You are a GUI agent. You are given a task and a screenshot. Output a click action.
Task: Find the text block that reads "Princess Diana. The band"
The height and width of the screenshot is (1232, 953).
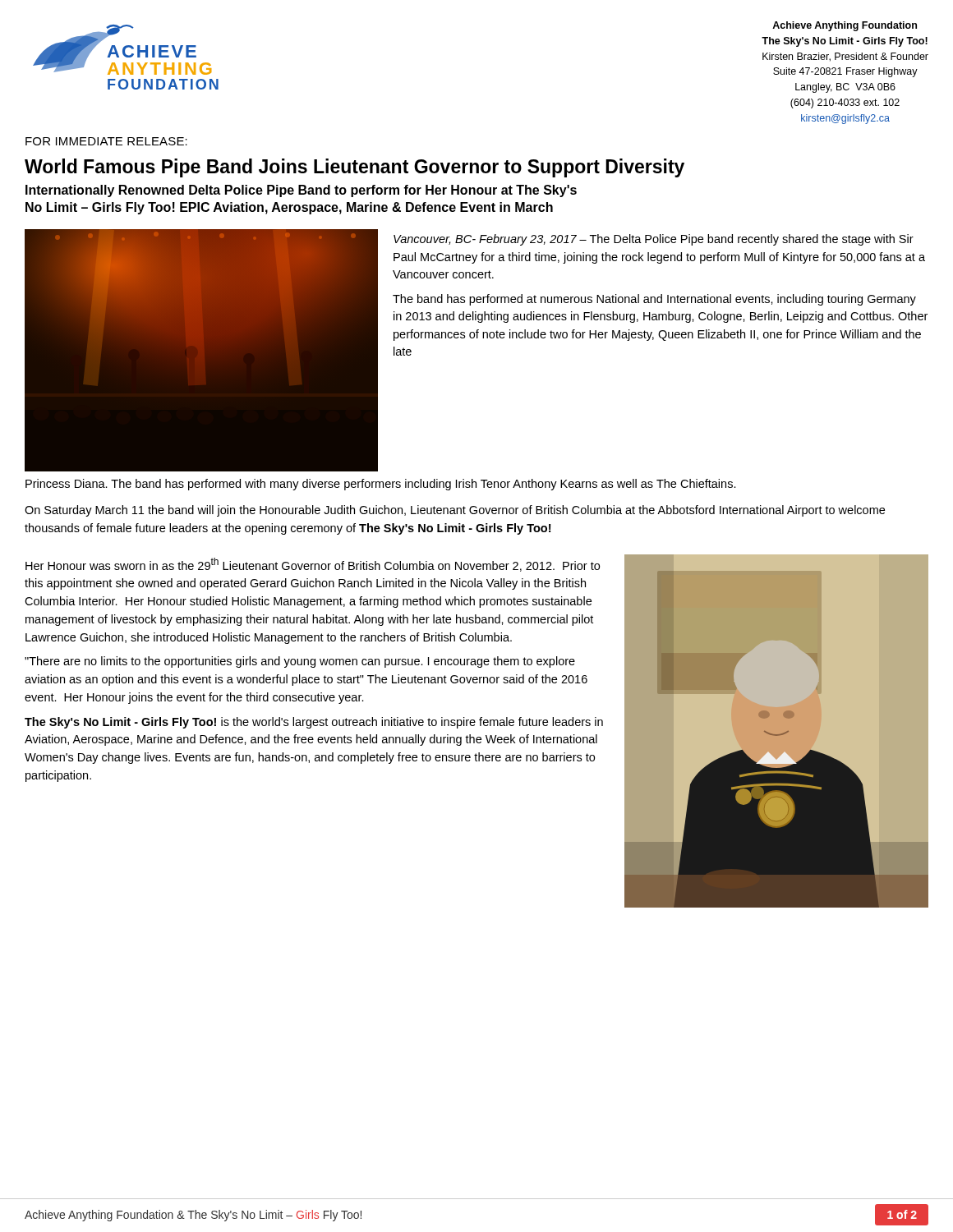click(381, 484)
